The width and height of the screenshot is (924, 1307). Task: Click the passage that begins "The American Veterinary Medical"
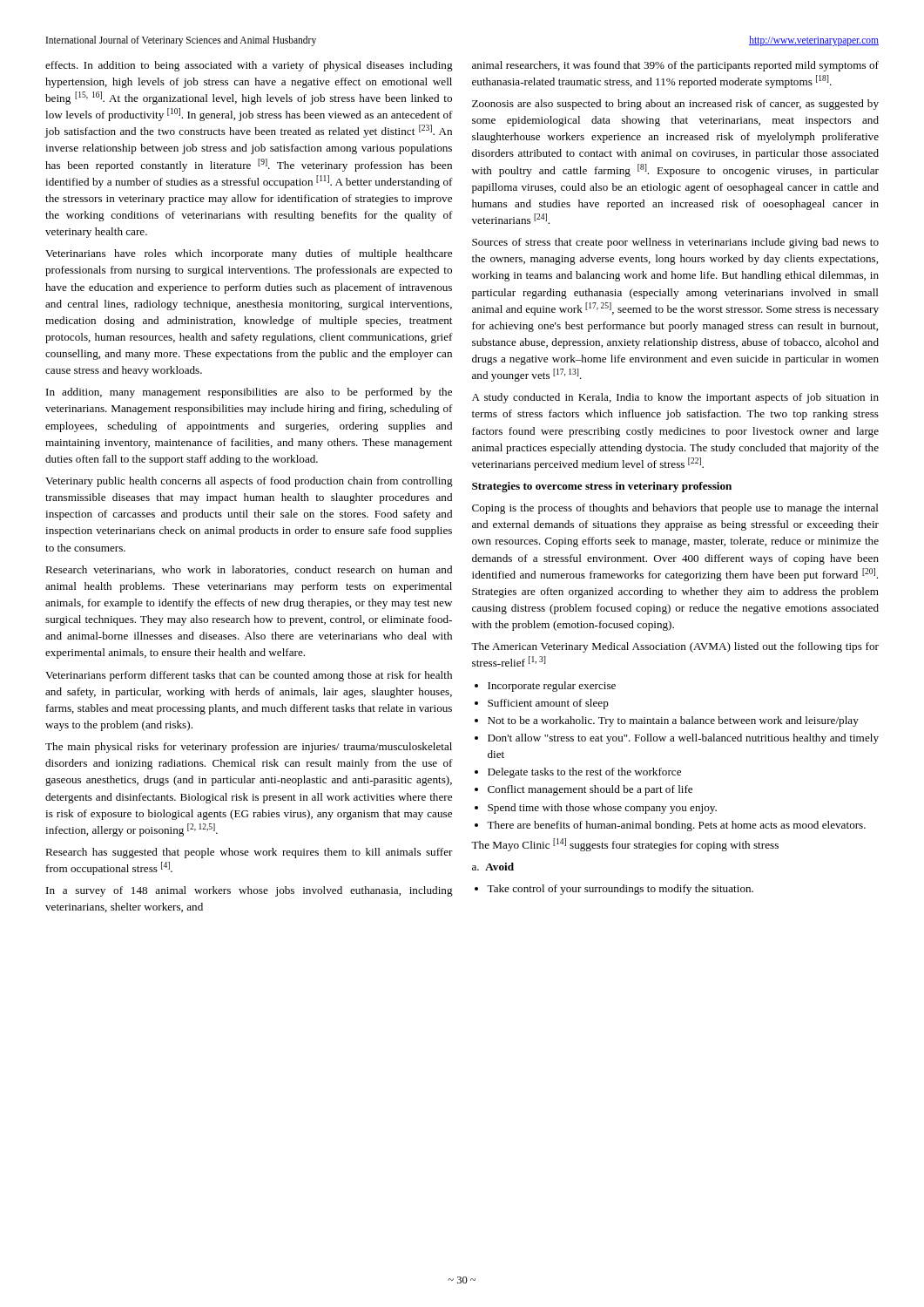pyautogui.click(x=675, y=655)
